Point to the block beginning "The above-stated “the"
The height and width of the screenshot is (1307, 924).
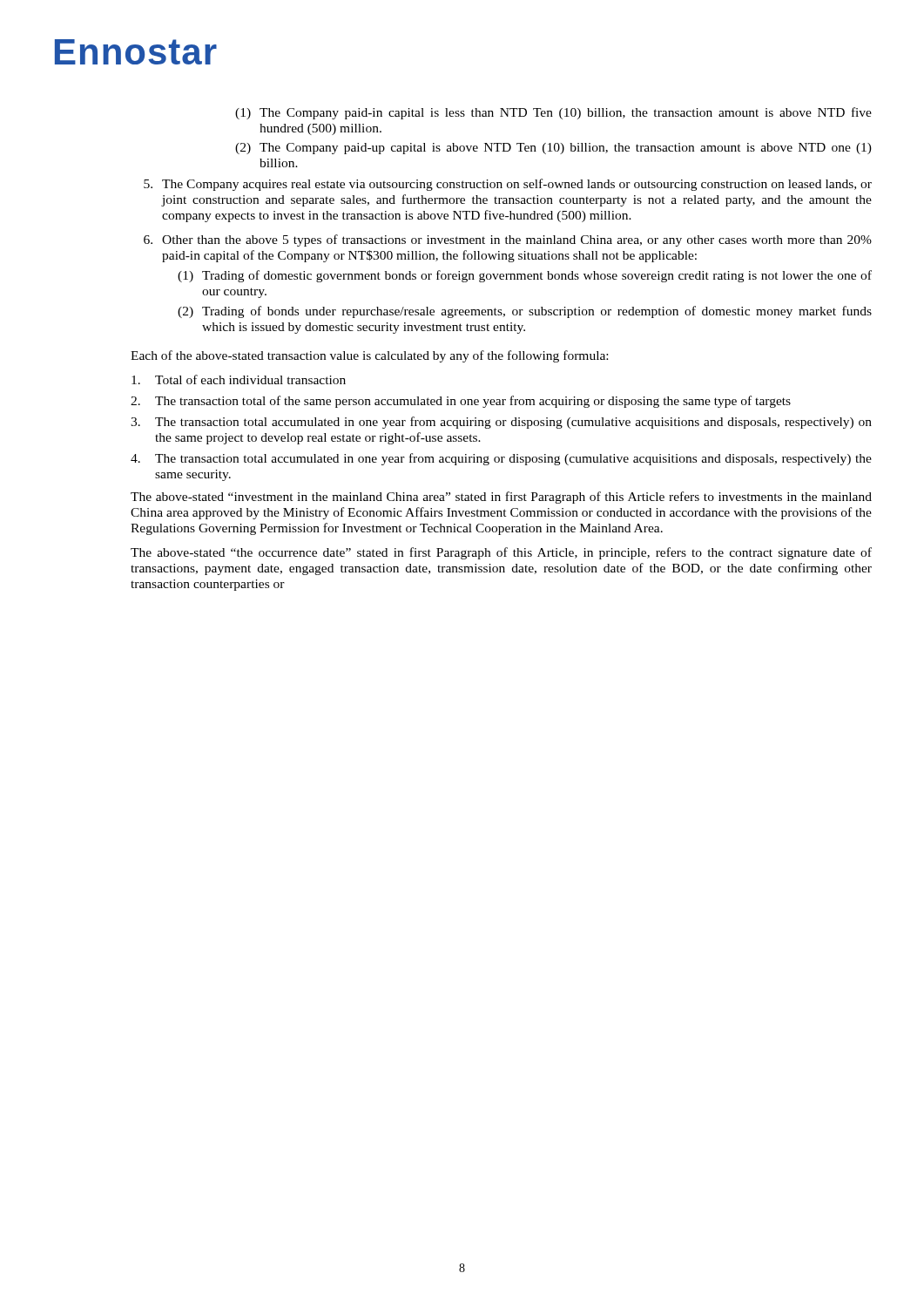pos(501,568)
